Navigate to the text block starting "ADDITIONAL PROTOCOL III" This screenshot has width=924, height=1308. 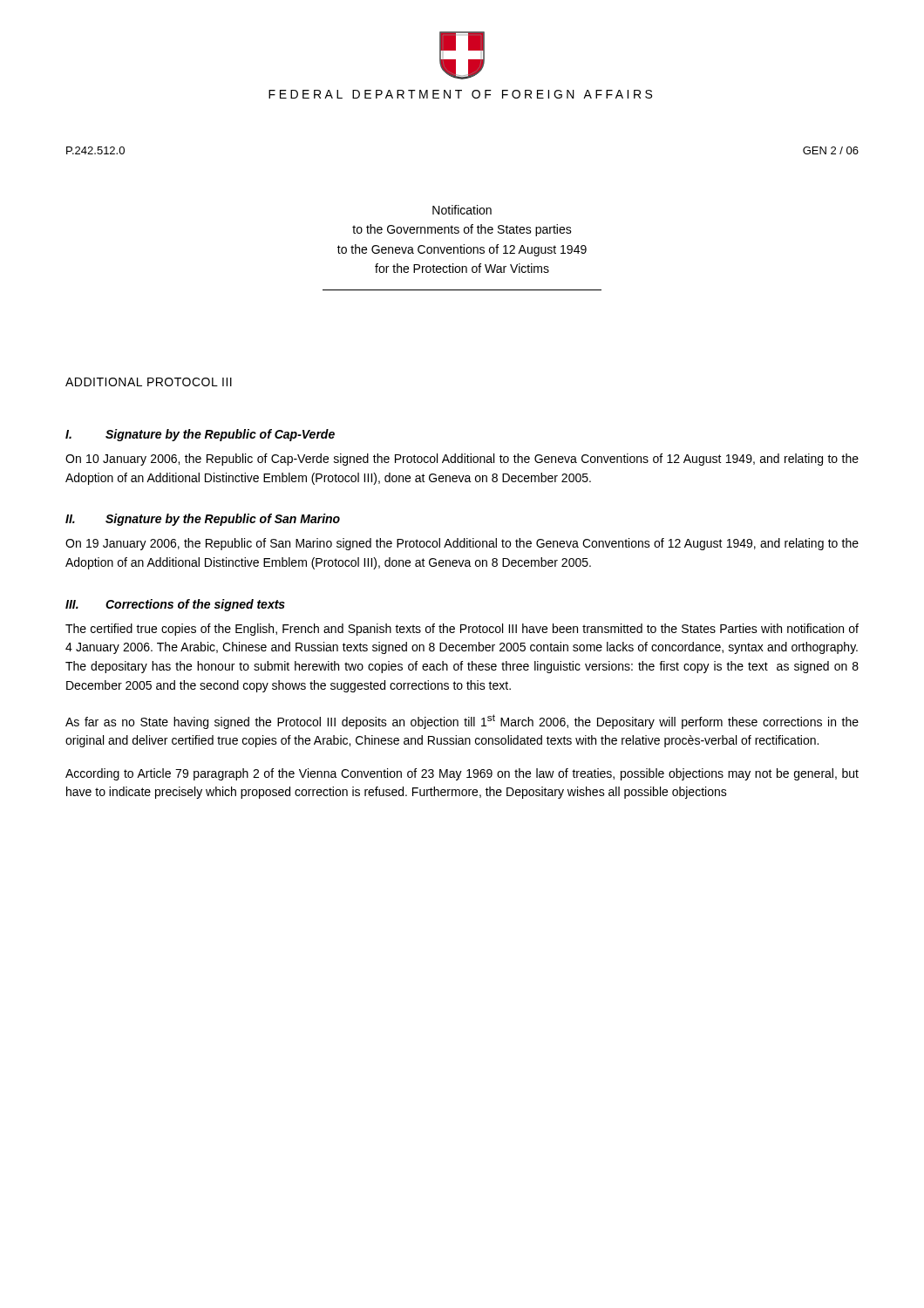click(149, 382)
